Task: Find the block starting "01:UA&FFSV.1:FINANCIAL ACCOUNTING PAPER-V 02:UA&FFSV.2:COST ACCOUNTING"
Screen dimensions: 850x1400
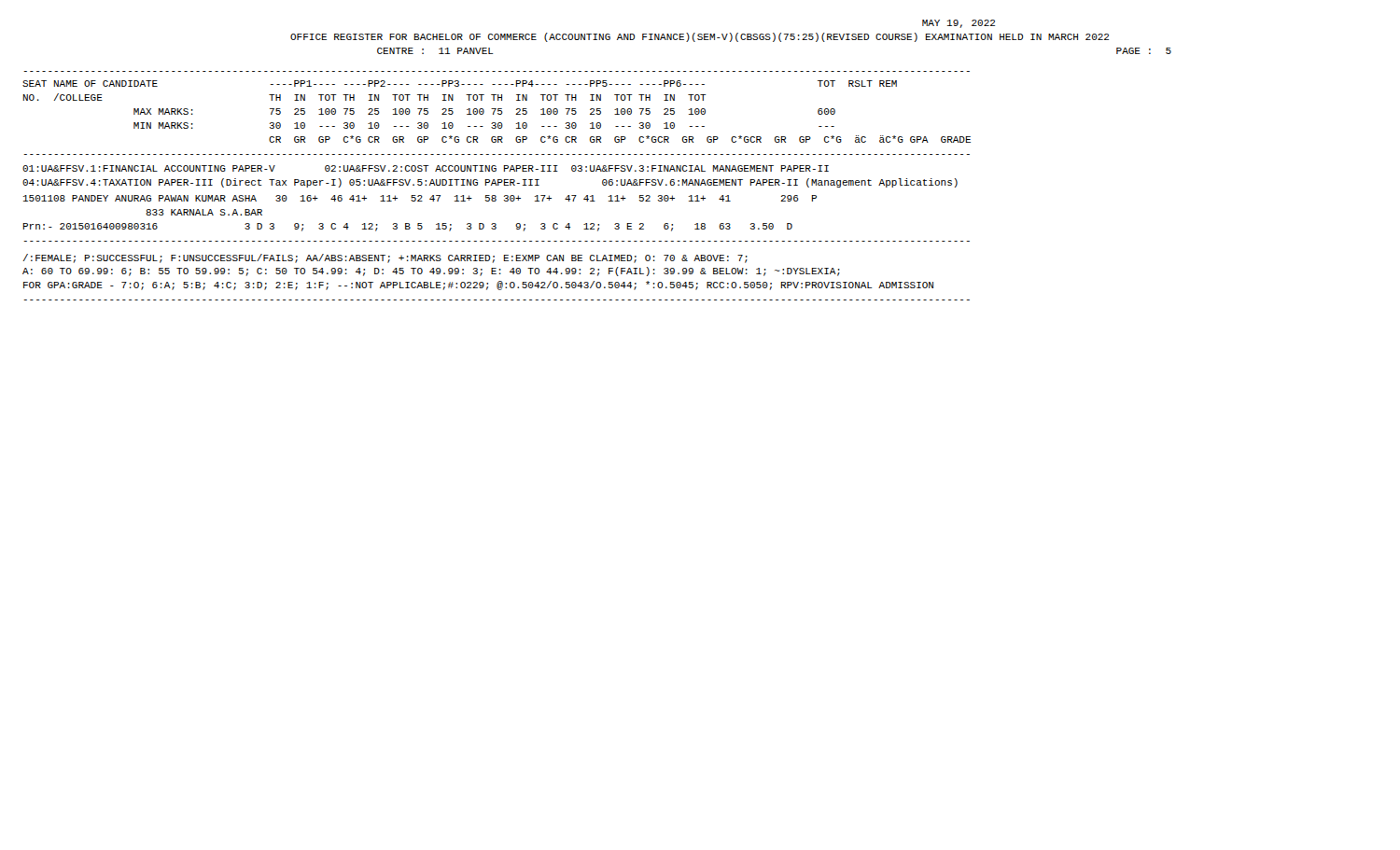Action: coord(700,177)
